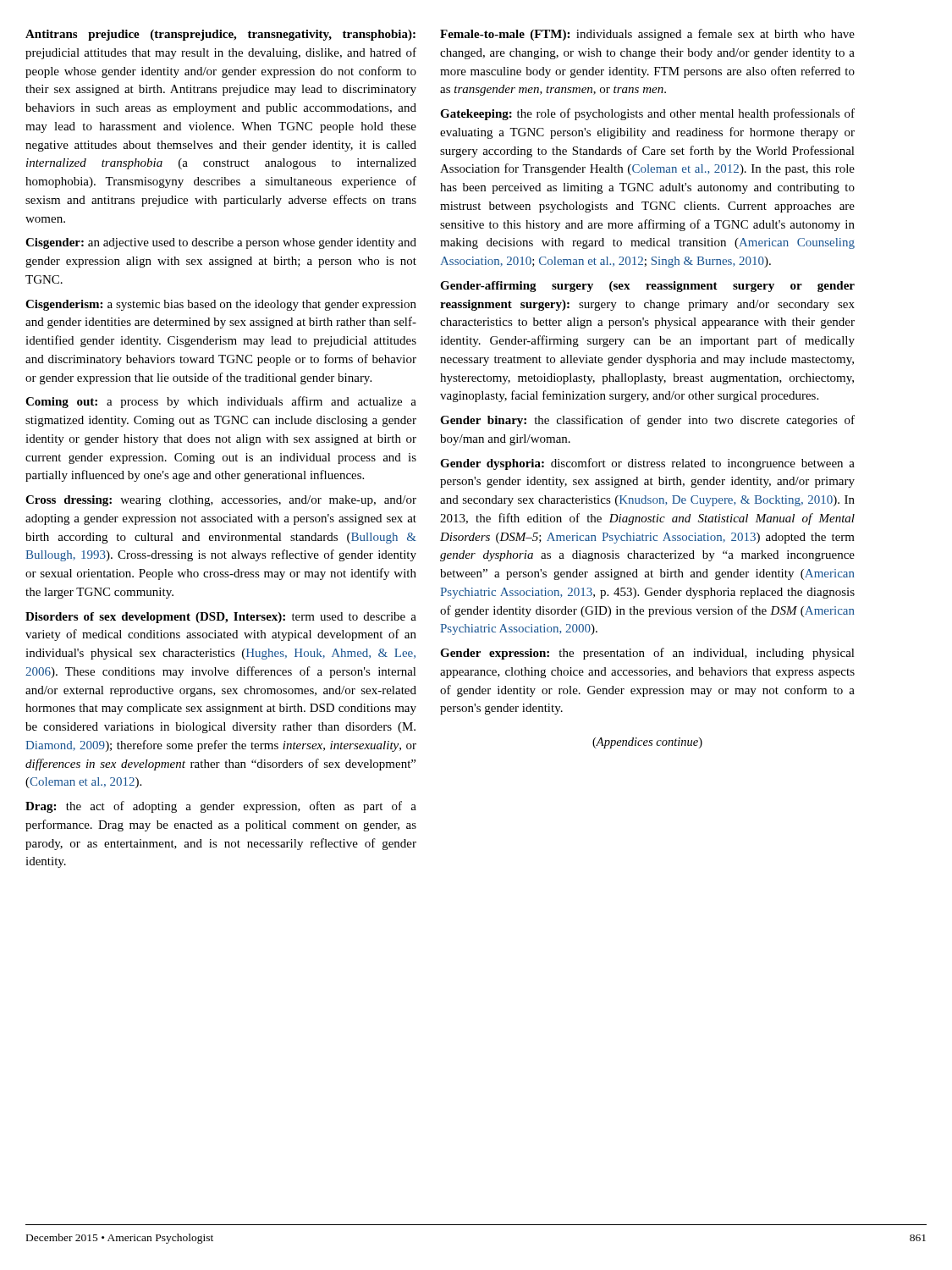952x1270 pixels.
Task: Point to the block beginning "Gender expression: the presentation of an"
Action: pos(647,680)
